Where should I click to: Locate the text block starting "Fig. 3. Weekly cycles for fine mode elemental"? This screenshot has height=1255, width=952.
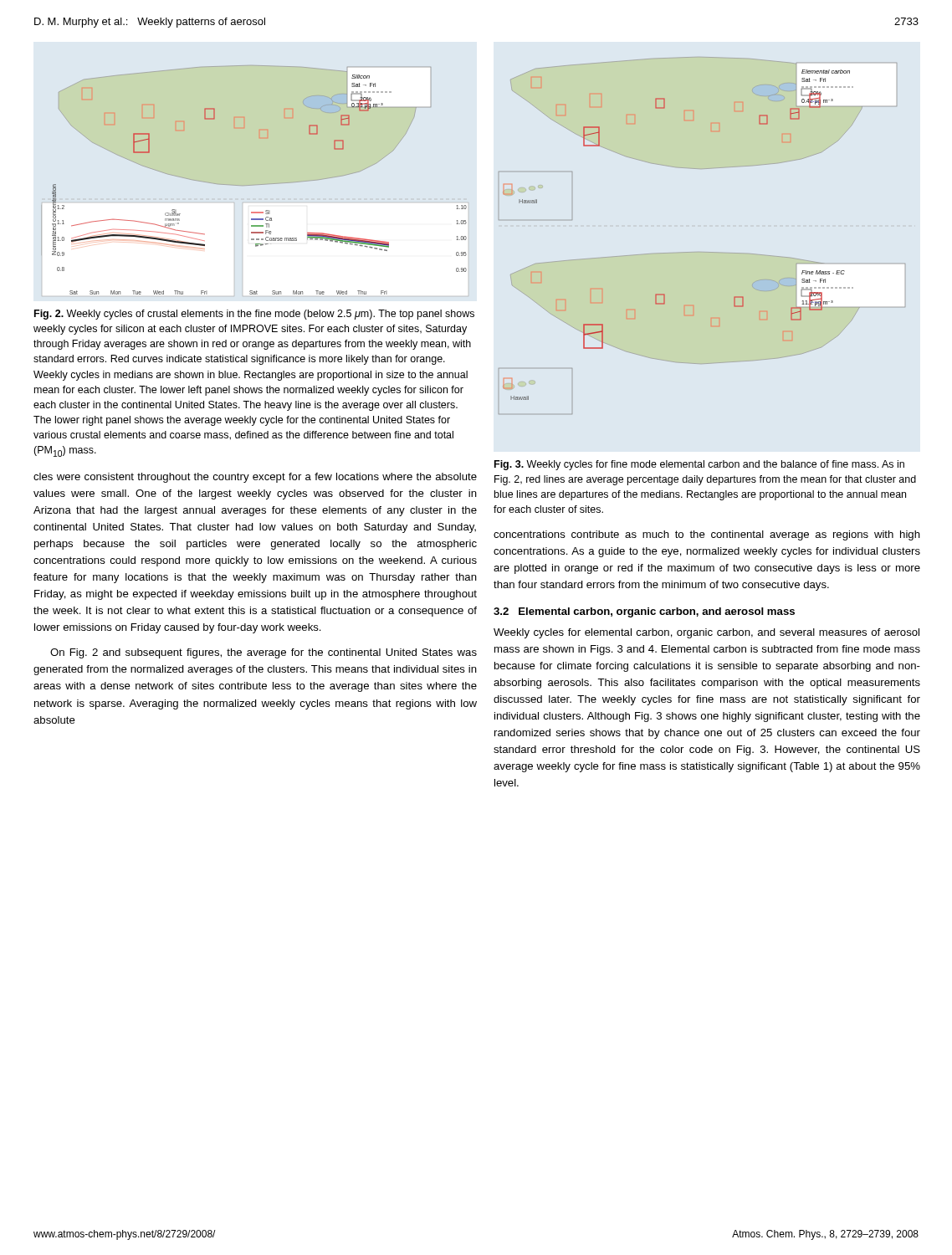[705, 487]
